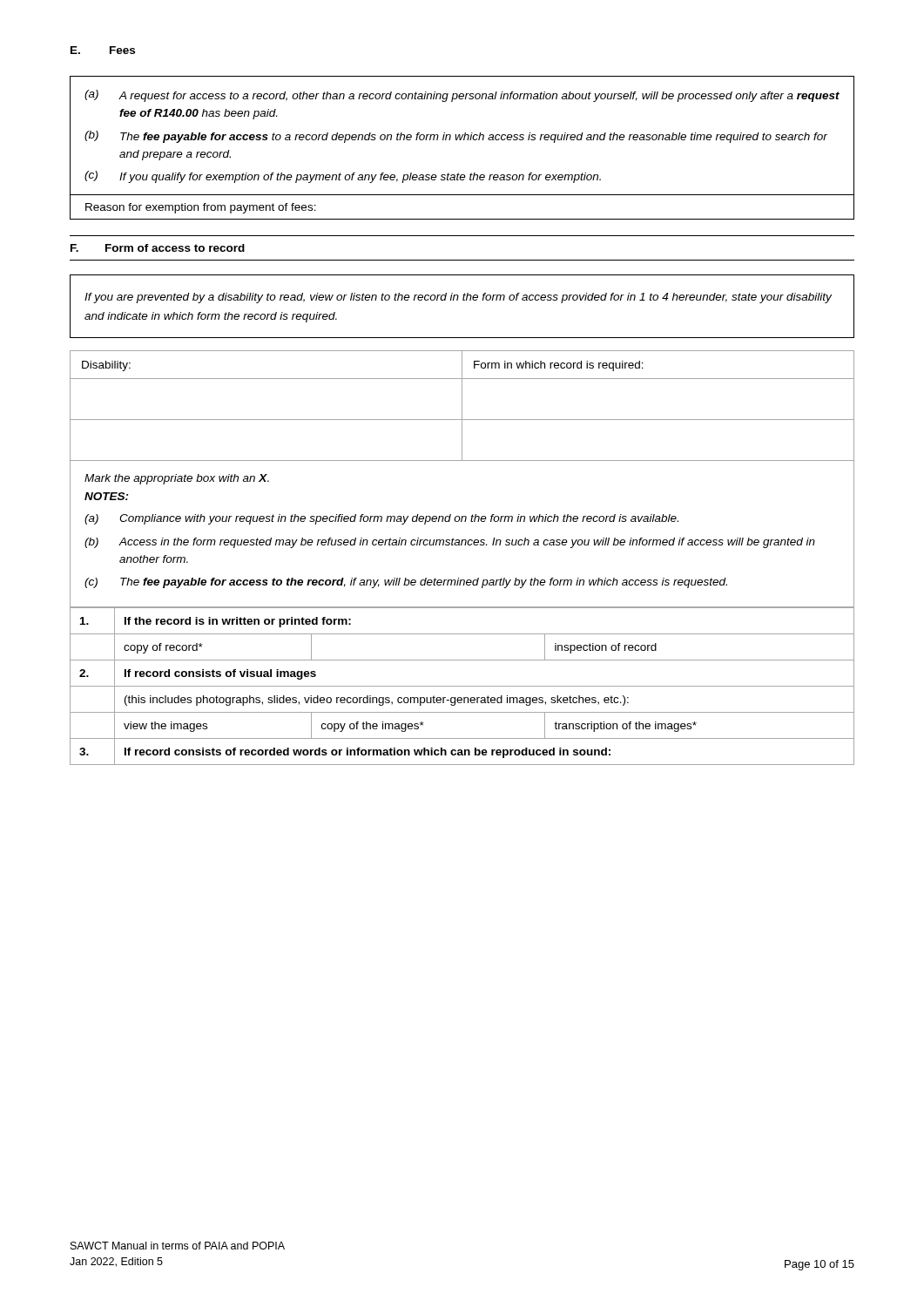Image resolution: width=924 pixels, height=1307 pixels.
Task: Click the passage that begins "(a) A request for access"
Action: point(462,137)
